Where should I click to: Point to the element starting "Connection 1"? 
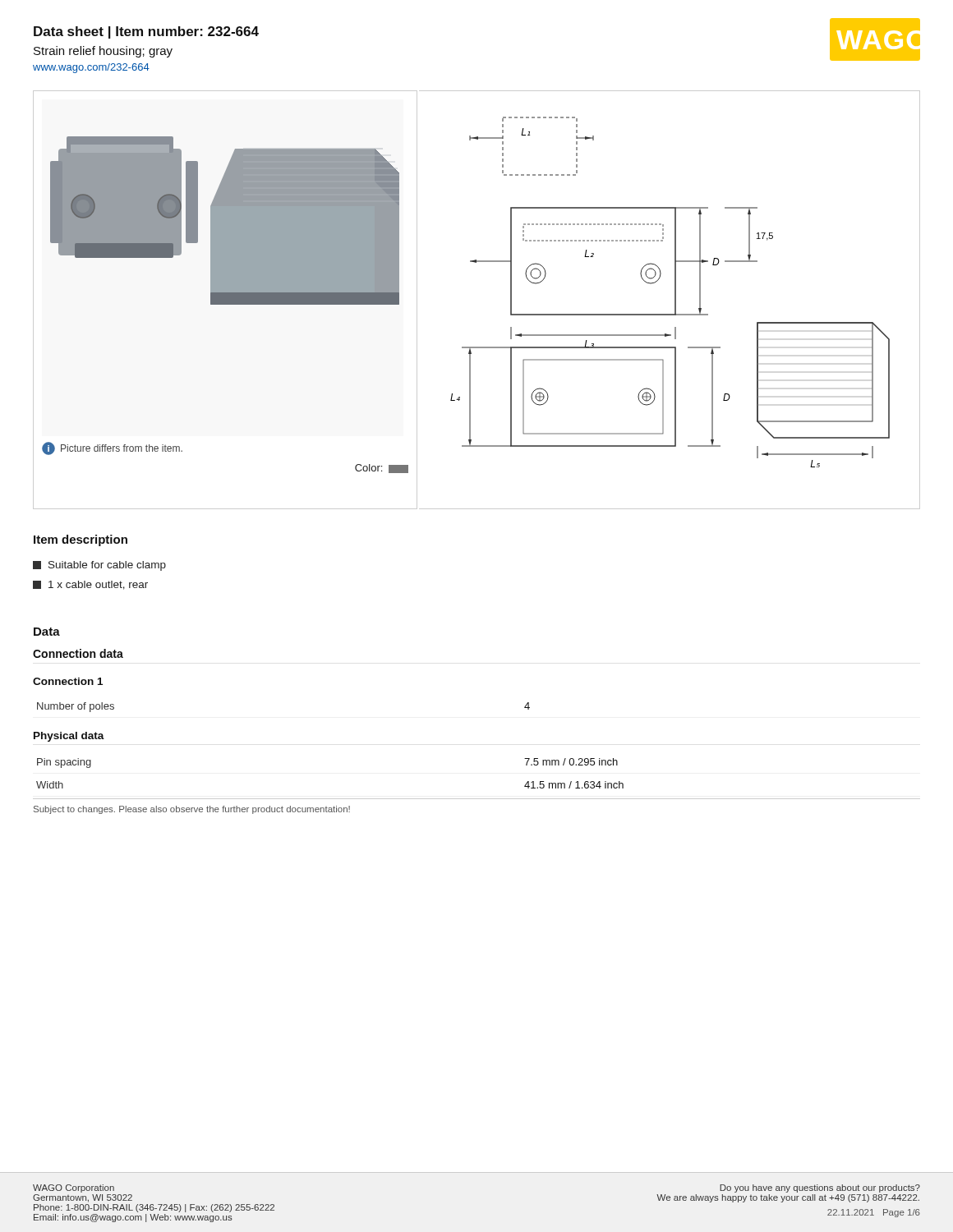tap(68, 681)
